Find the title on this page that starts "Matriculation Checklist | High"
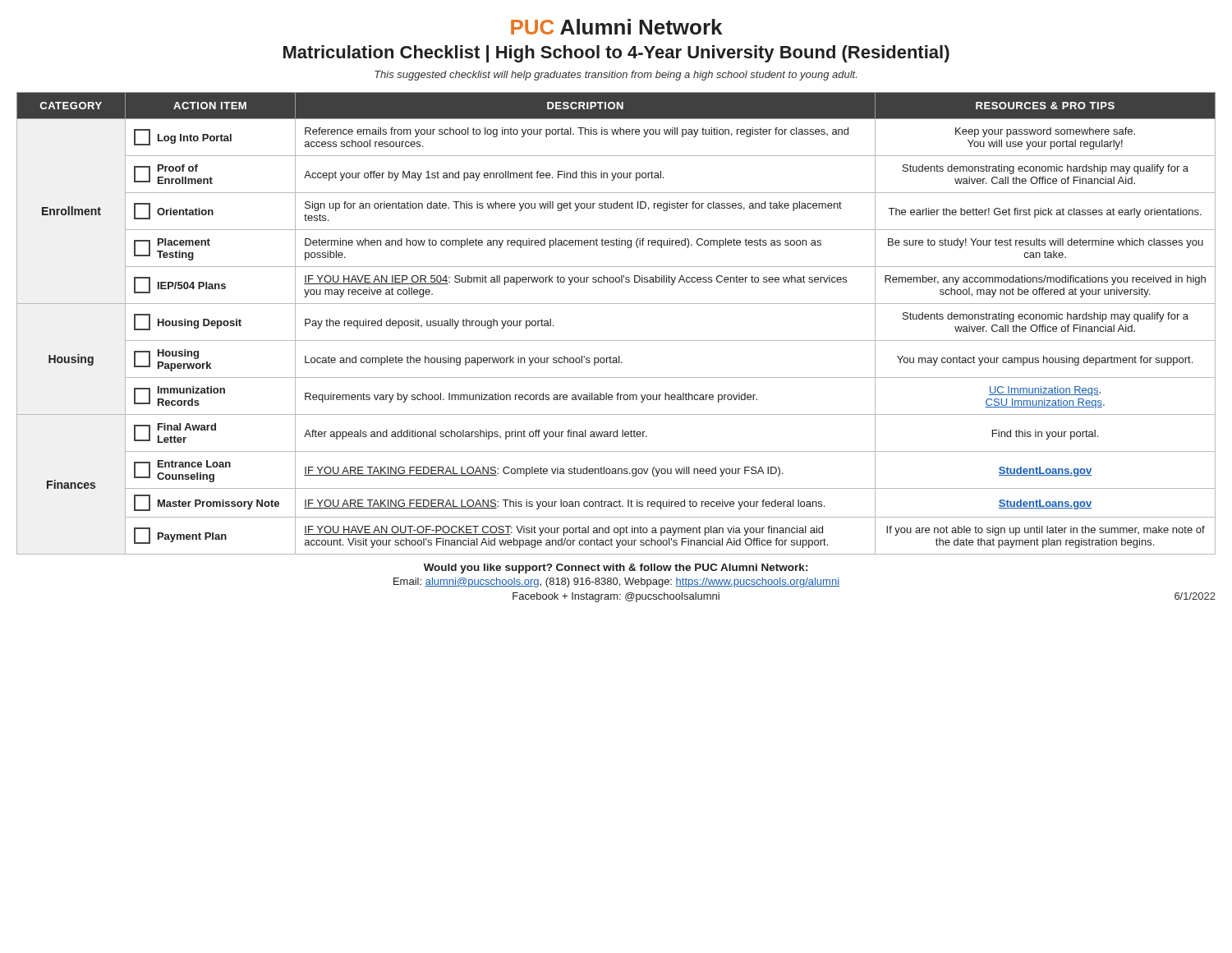Image resolution: width=1232 pixels, height=953 pixels. [x=616, y=52]
